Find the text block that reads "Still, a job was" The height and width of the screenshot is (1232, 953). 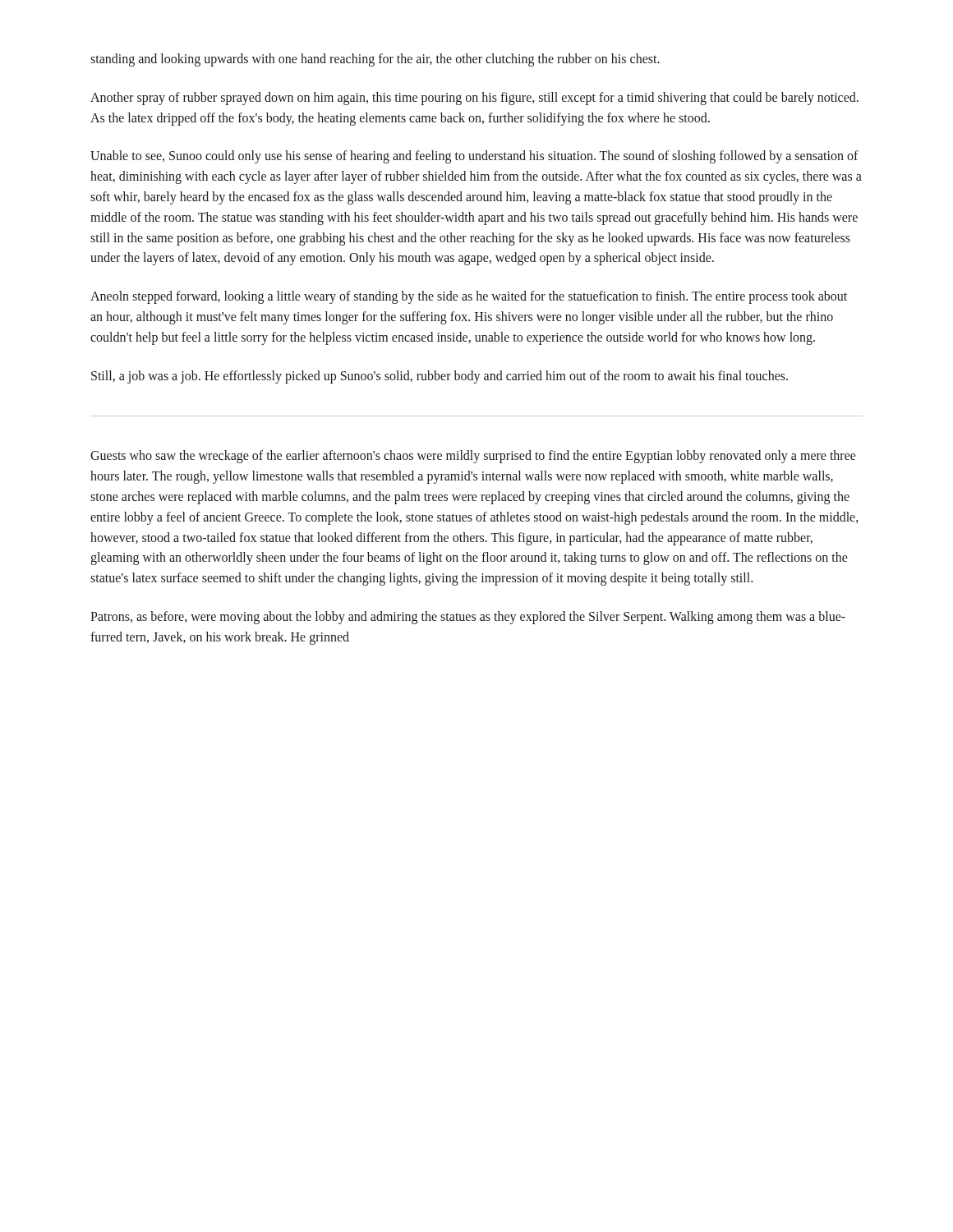tap(440, 375)
